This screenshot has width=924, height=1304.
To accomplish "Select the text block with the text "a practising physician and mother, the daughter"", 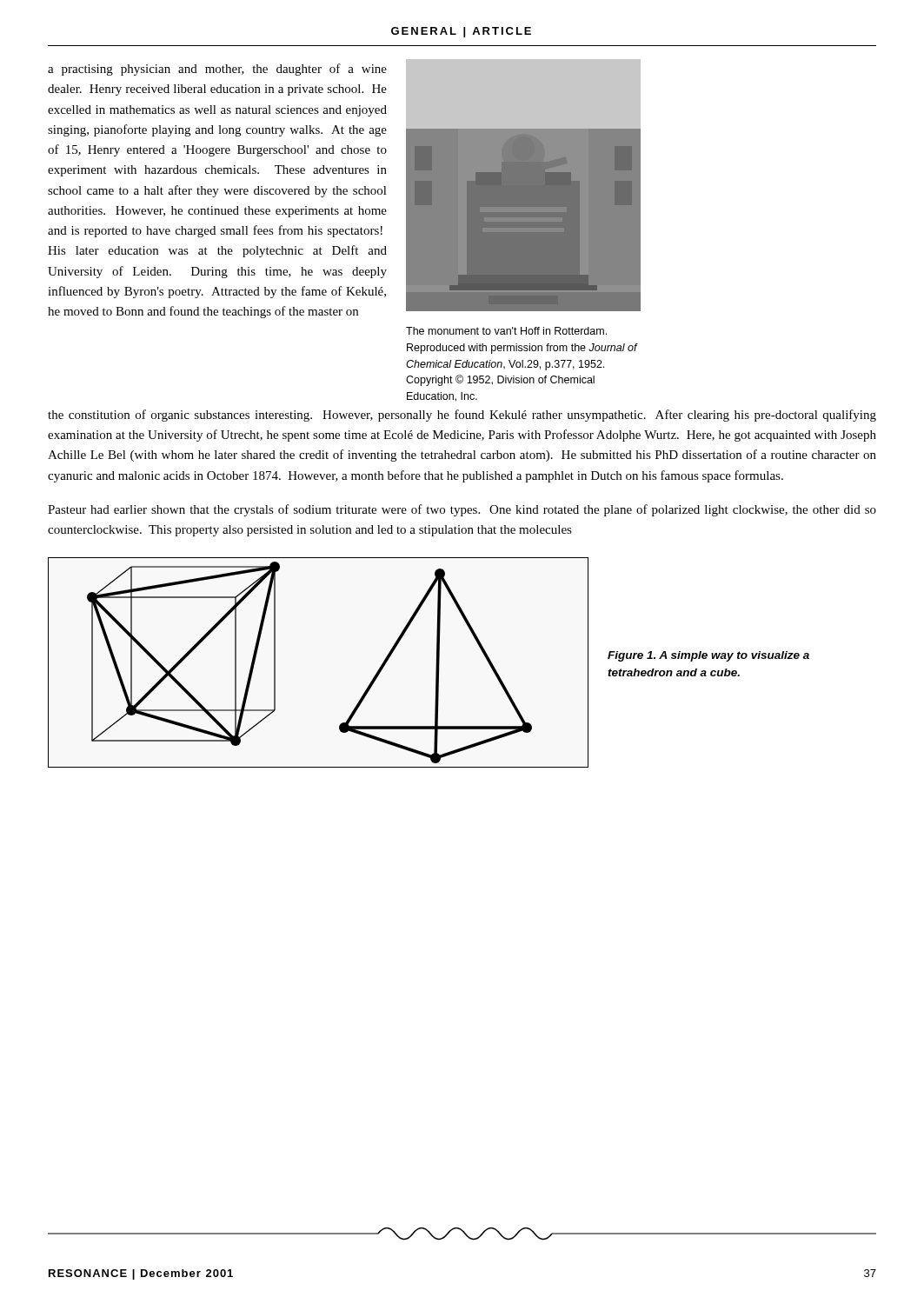I will click(217, 190).
